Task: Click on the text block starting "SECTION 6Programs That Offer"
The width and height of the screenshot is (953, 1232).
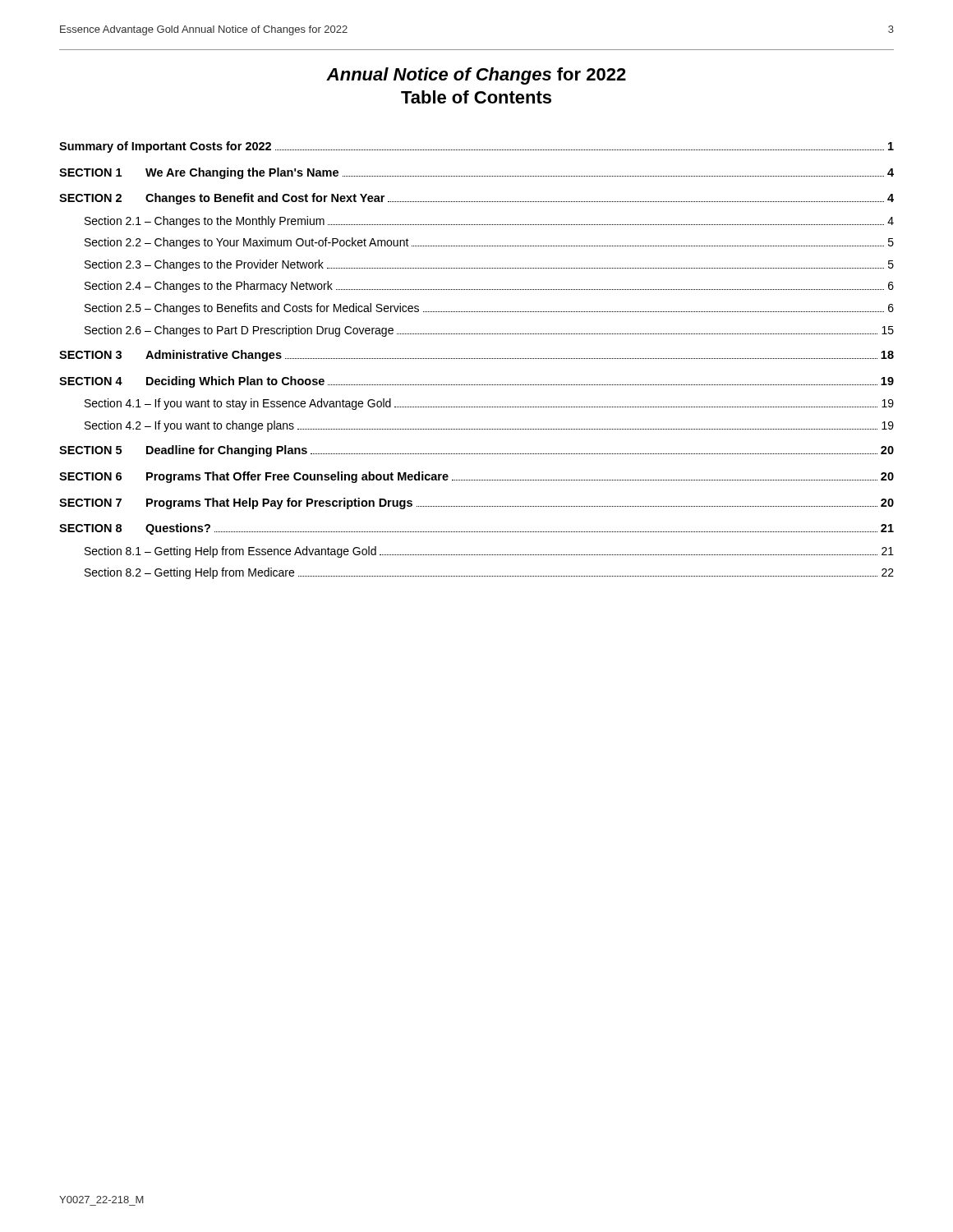Action: tap(476, 477)
